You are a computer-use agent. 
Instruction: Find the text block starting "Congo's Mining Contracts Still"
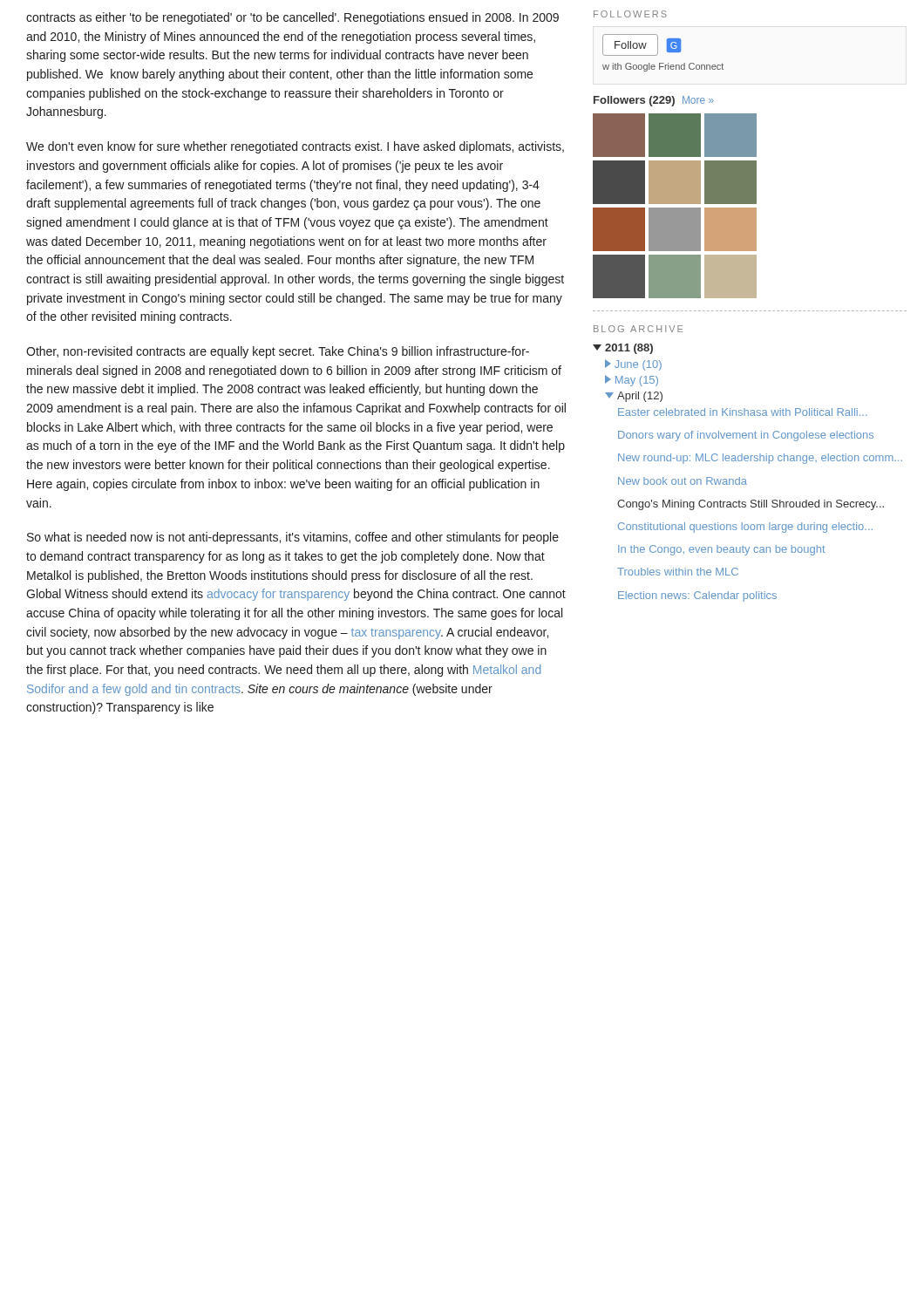pos(762,504)
